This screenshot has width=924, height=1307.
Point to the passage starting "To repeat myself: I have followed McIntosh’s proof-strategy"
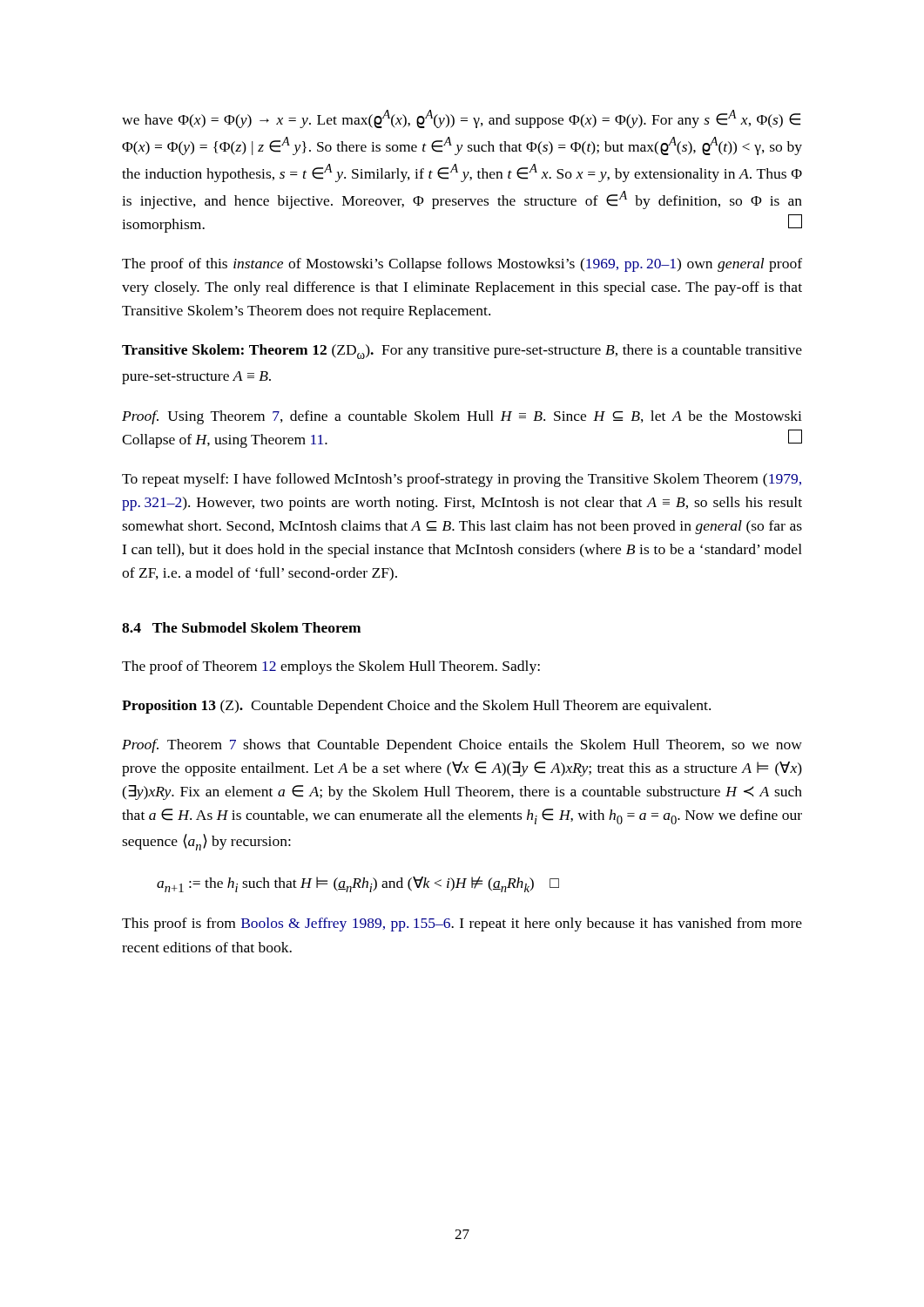(x=462, y=526)
